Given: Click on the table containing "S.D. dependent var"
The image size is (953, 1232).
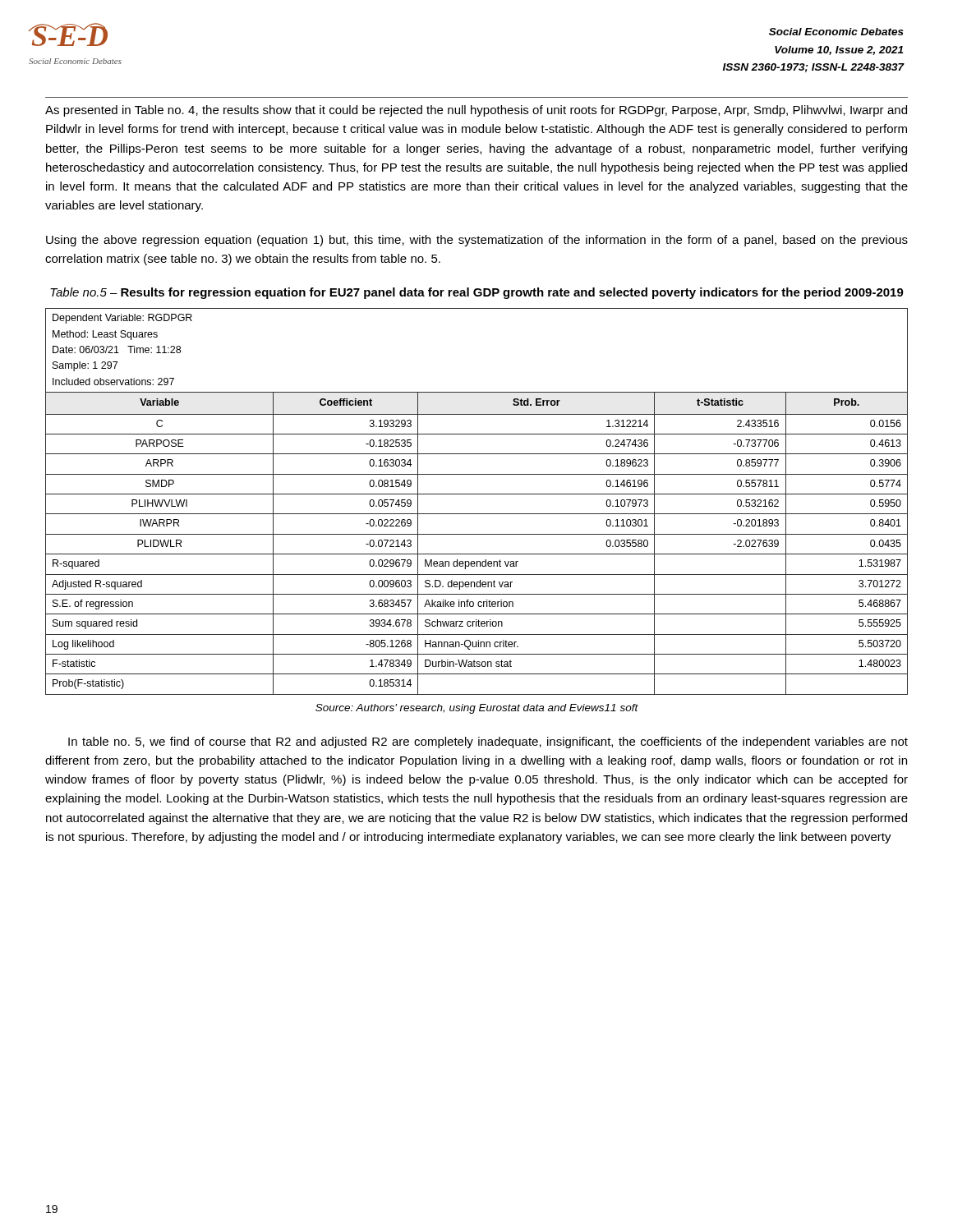Looking at the screenshot, I should [476, 501].
